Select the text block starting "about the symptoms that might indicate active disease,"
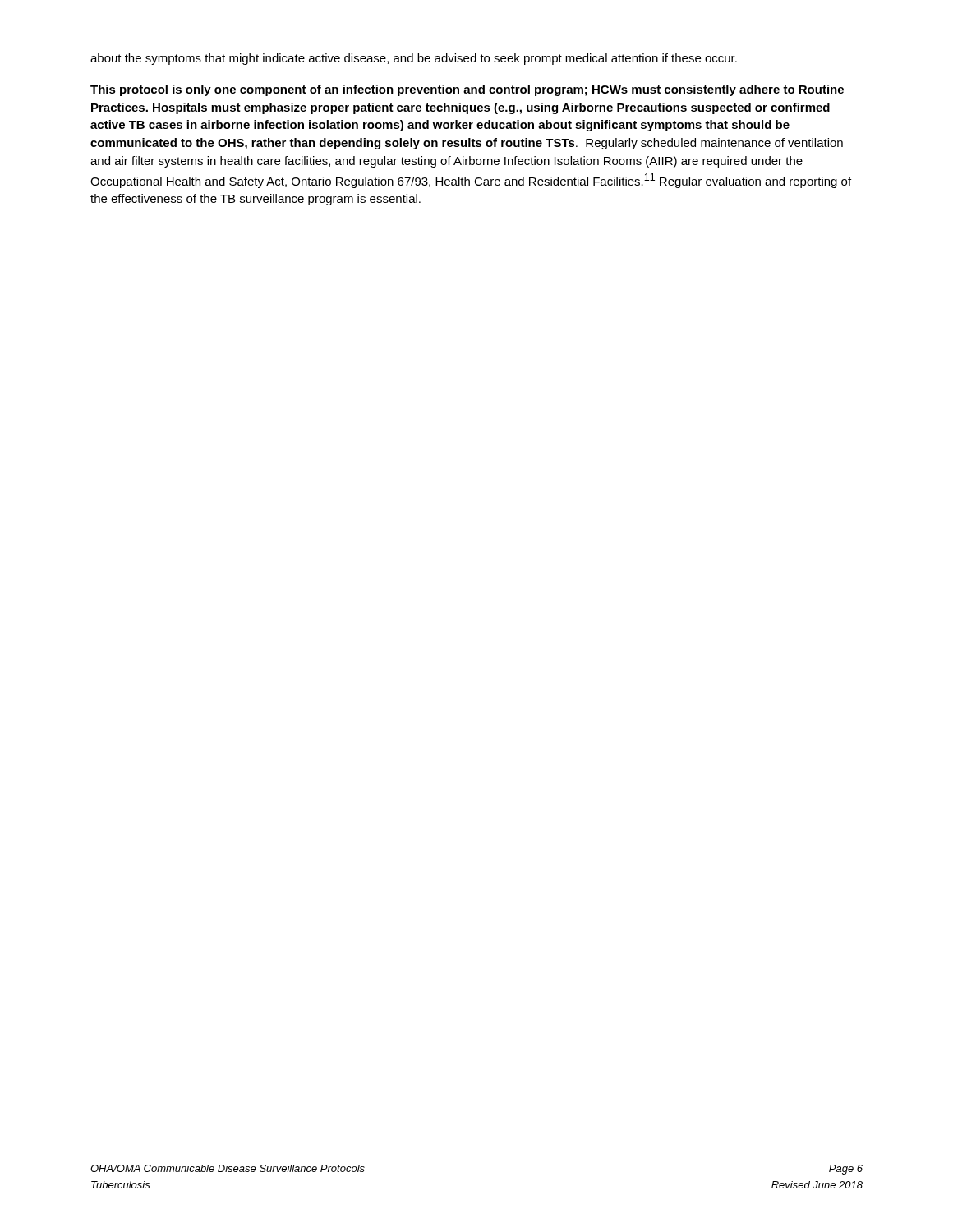The image size is (953, 1232). tap(414, 58)
